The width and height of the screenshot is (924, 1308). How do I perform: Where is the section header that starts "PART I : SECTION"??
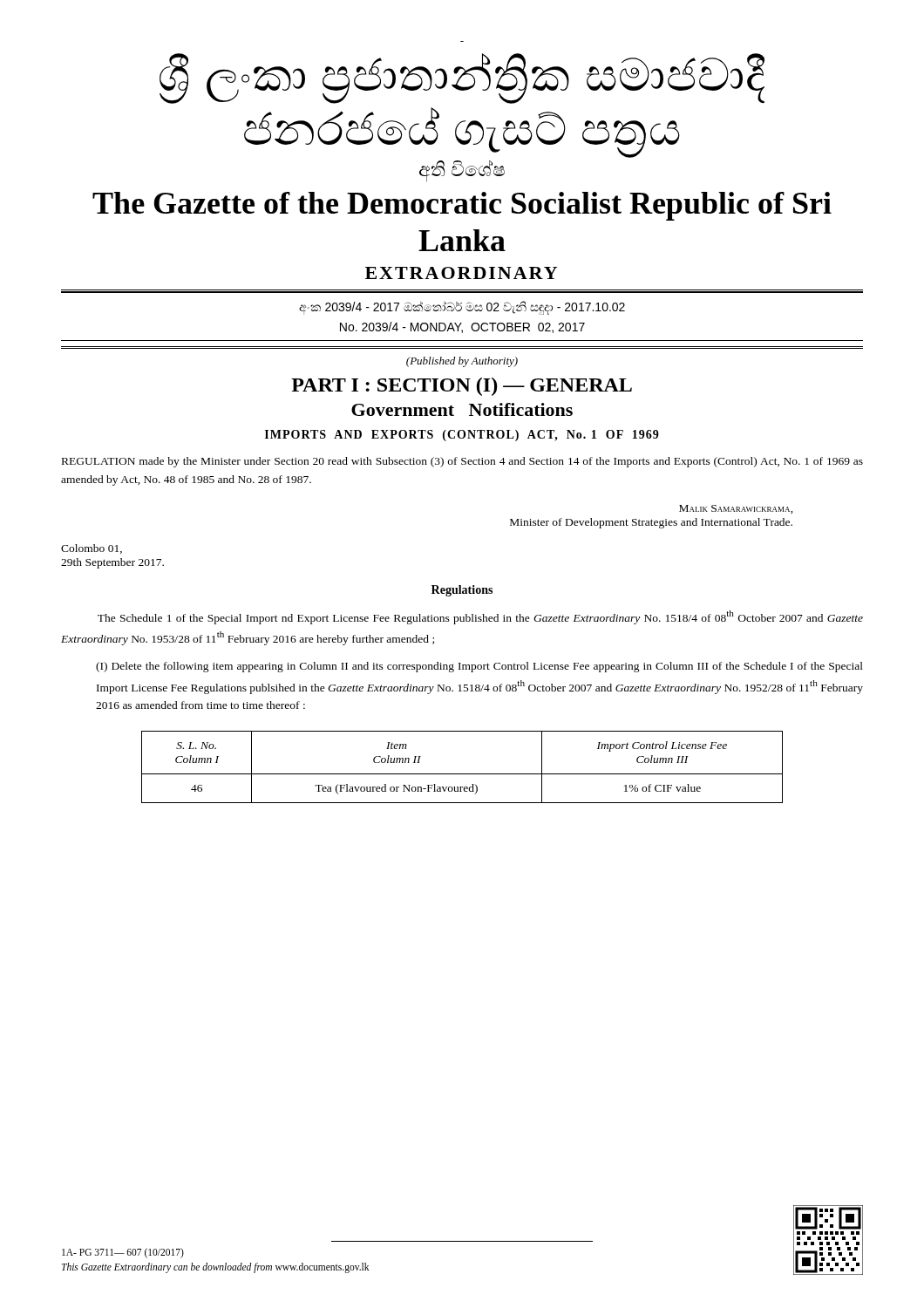point(462,384)
